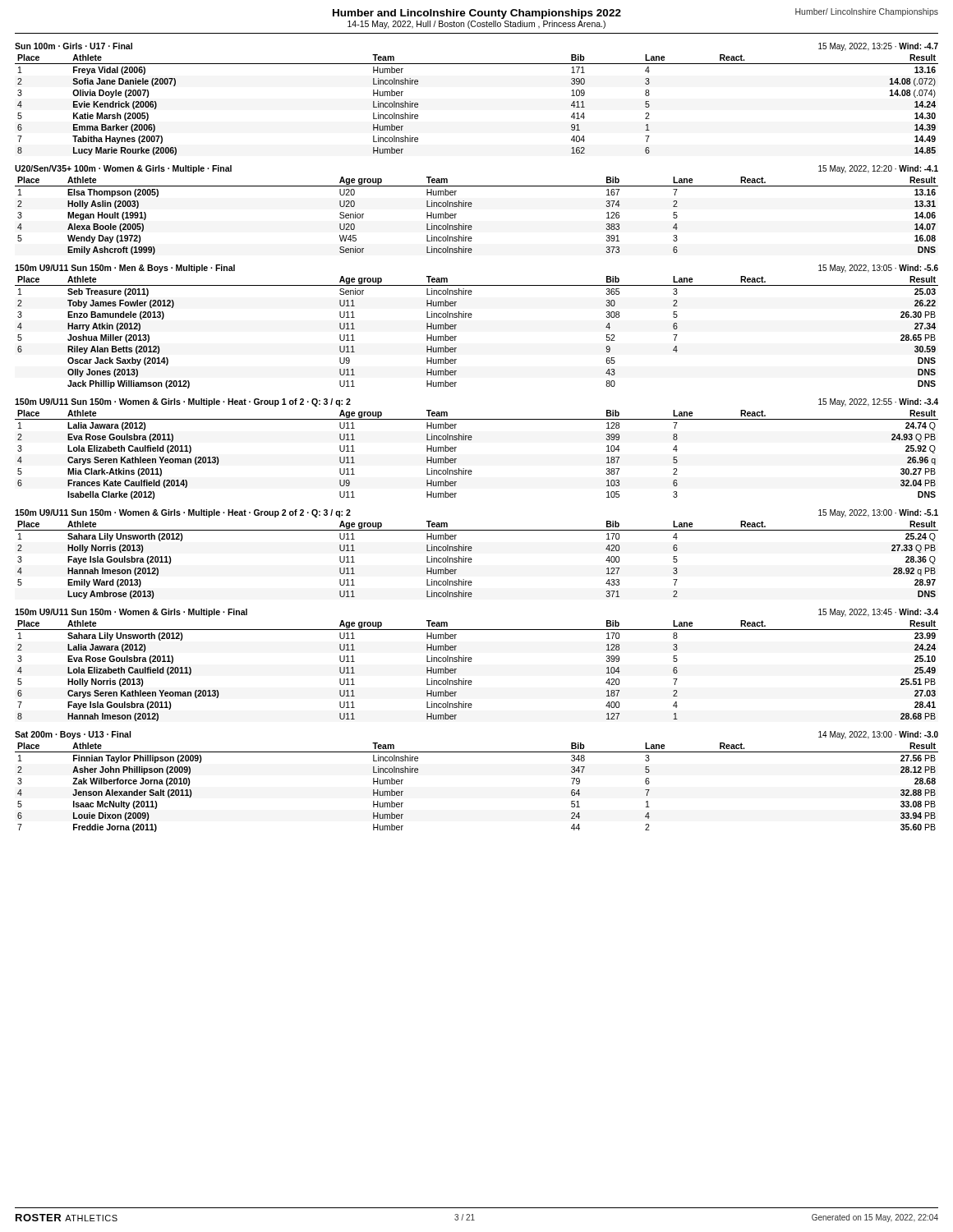Select the element starting "Sat 200m · Boys · U13 ·"
The width and height of the screenshot is (953, 1232).
pos(74,736)
